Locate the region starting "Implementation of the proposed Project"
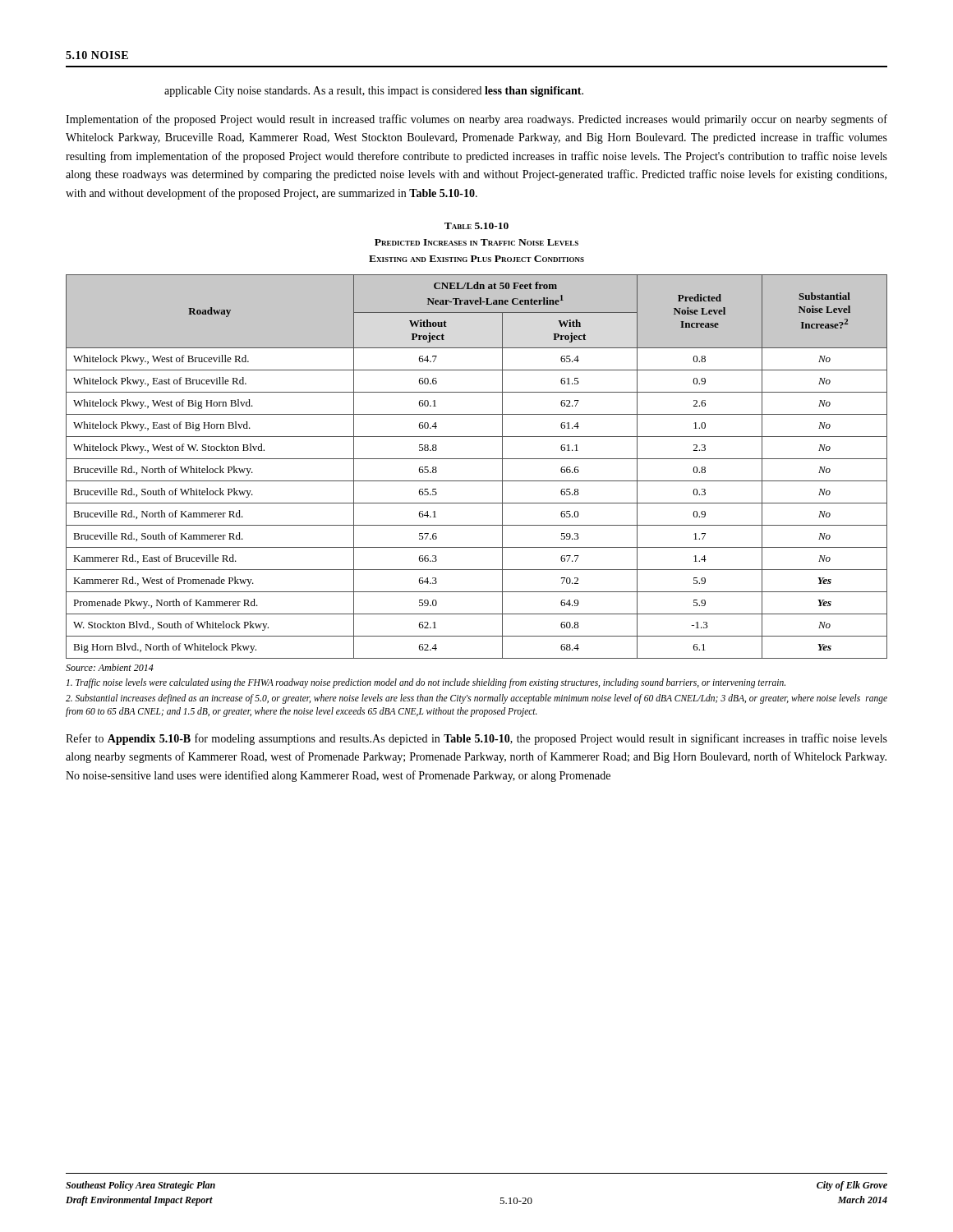The height and width of the screenshot is (1232, 953). click(476, 156)
